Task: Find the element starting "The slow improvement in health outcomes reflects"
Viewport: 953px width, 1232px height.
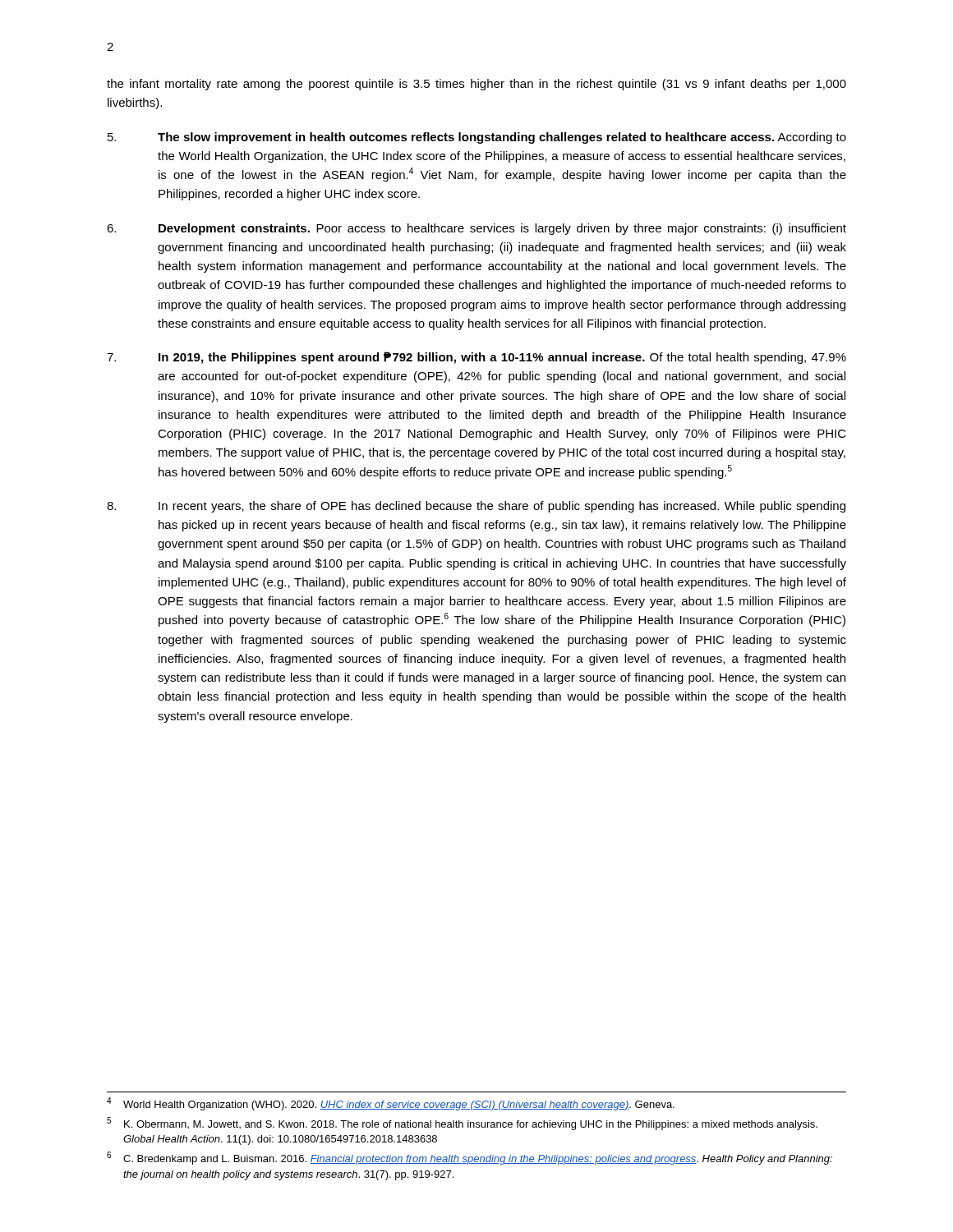Action: [476, 165]
